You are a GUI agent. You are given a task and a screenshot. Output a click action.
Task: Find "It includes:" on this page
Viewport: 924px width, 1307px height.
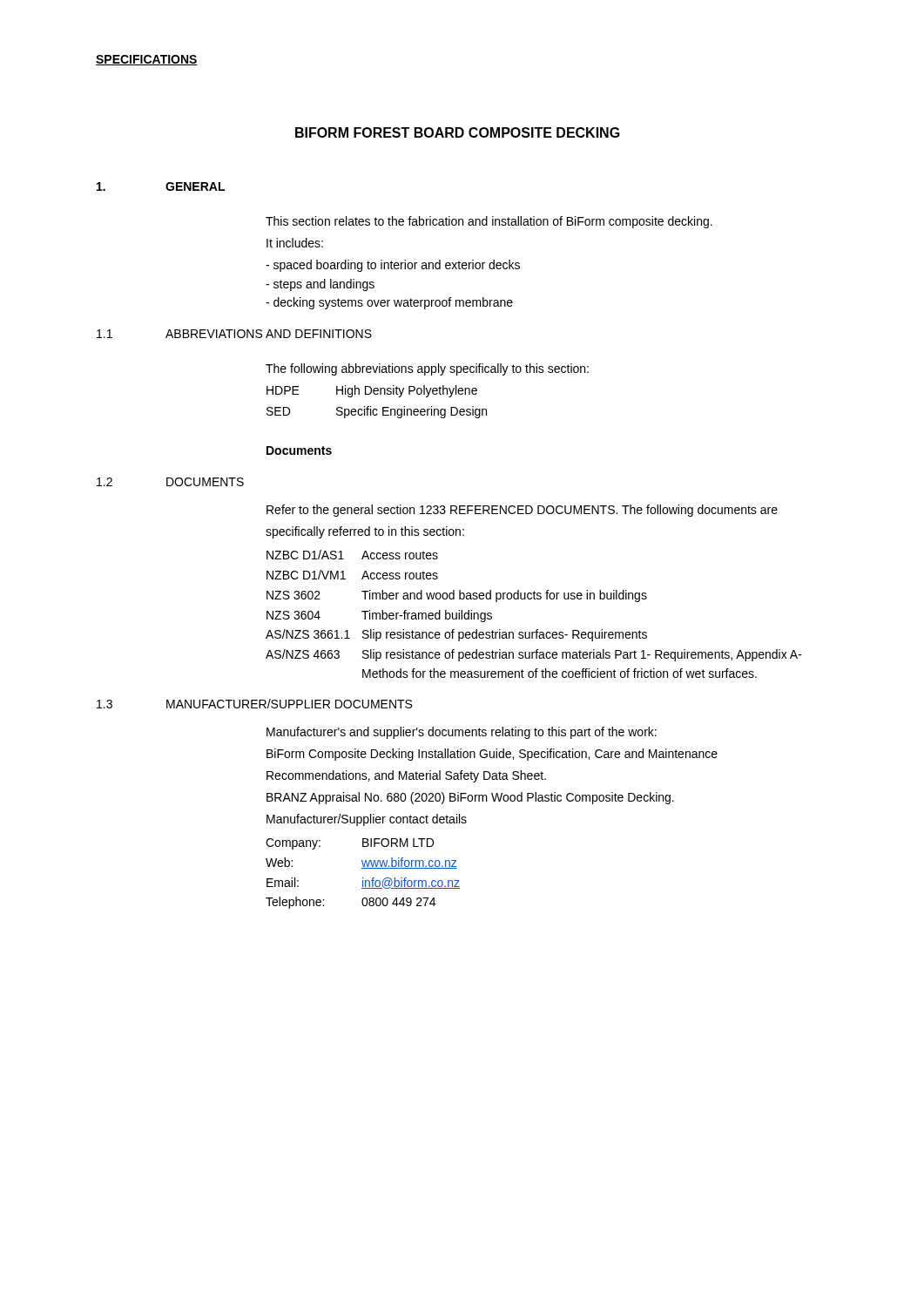(x=295, y=243)
